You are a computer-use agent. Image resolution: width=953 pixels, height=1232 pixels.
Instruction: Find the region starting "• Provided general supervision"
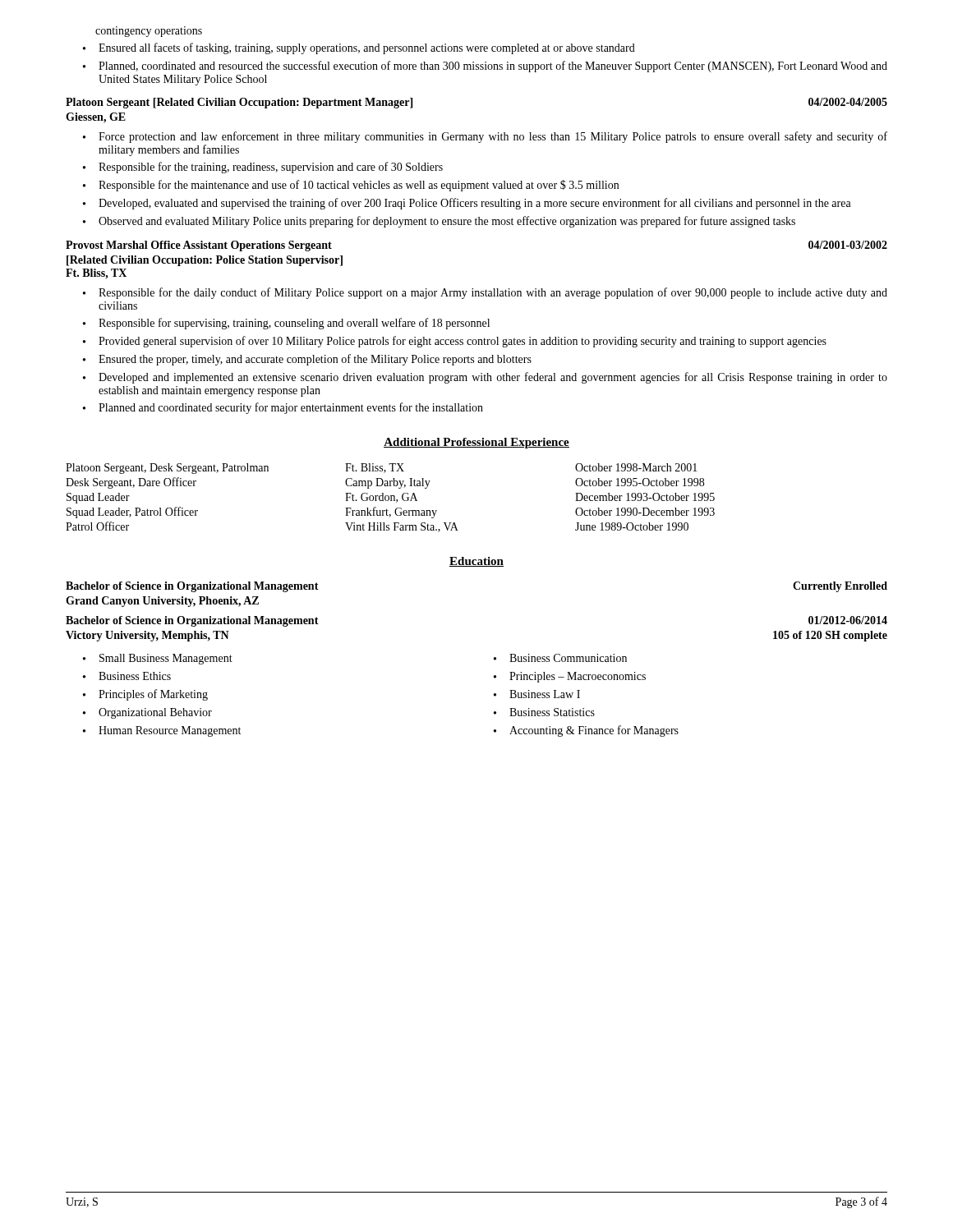click(x=485, y=342)
